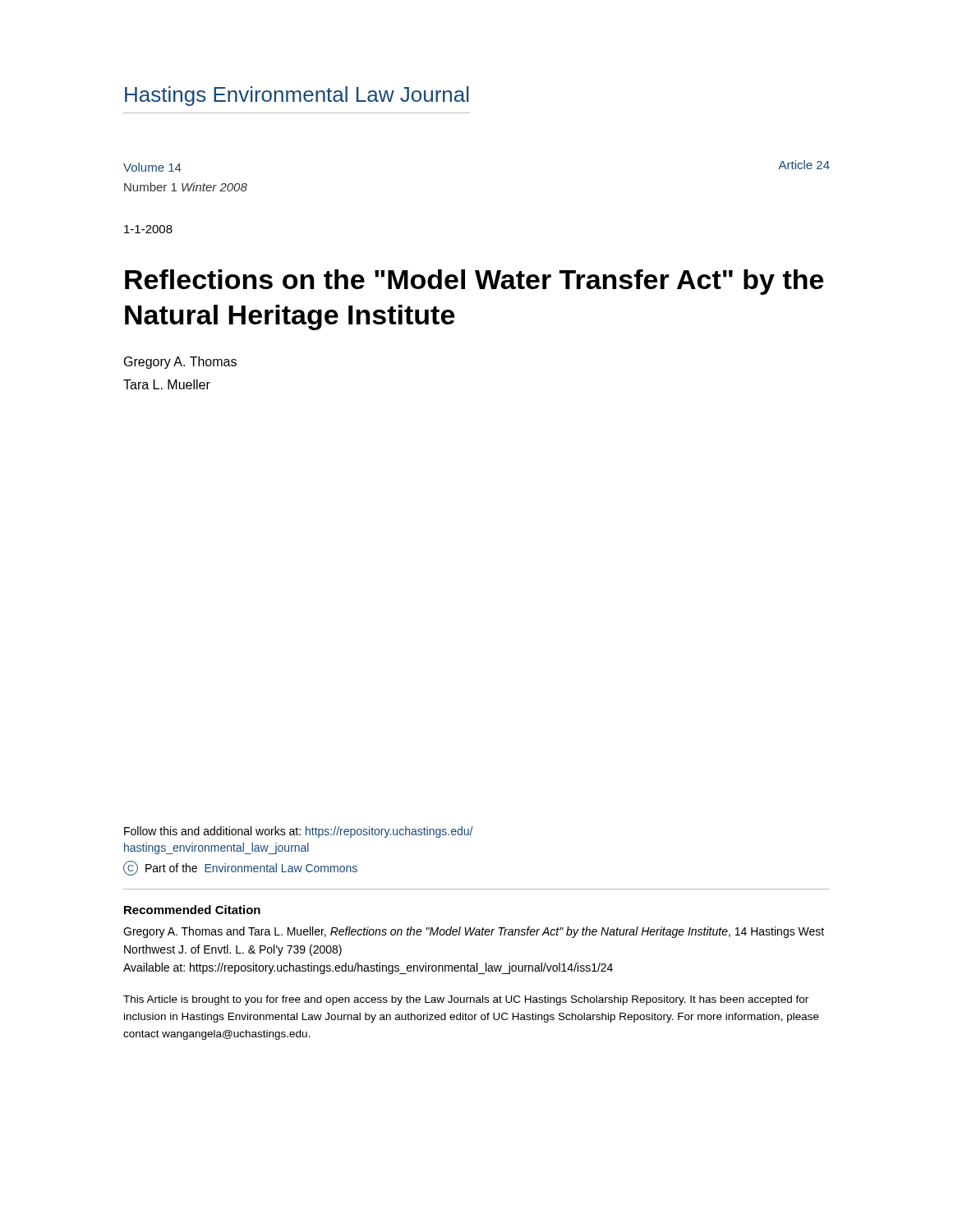Find the title that says "Reflections on the "Model Water Transfer Act""

click(474, 297)
